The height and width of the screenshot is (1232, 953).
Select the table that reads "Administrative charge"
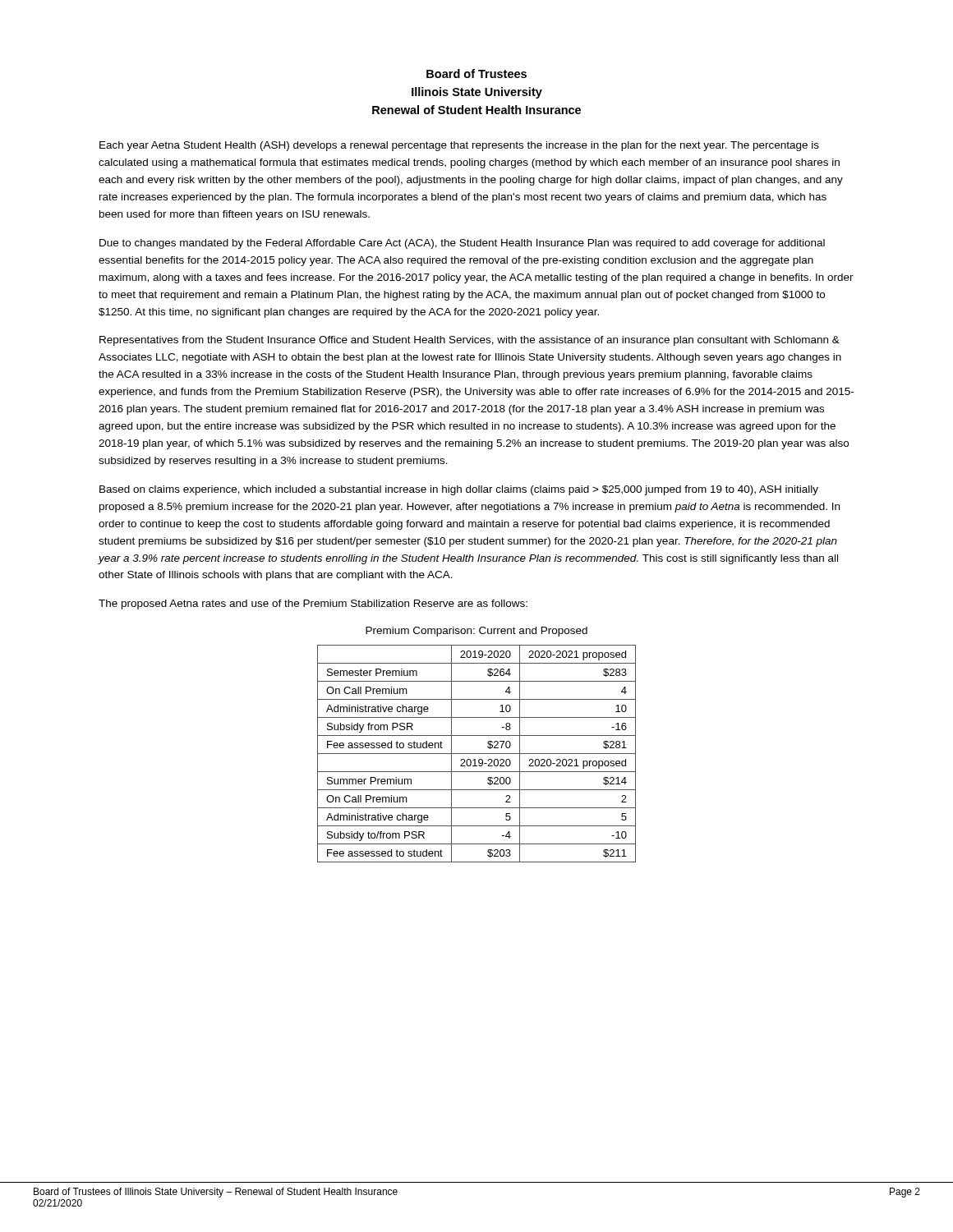tap(476, 754)
